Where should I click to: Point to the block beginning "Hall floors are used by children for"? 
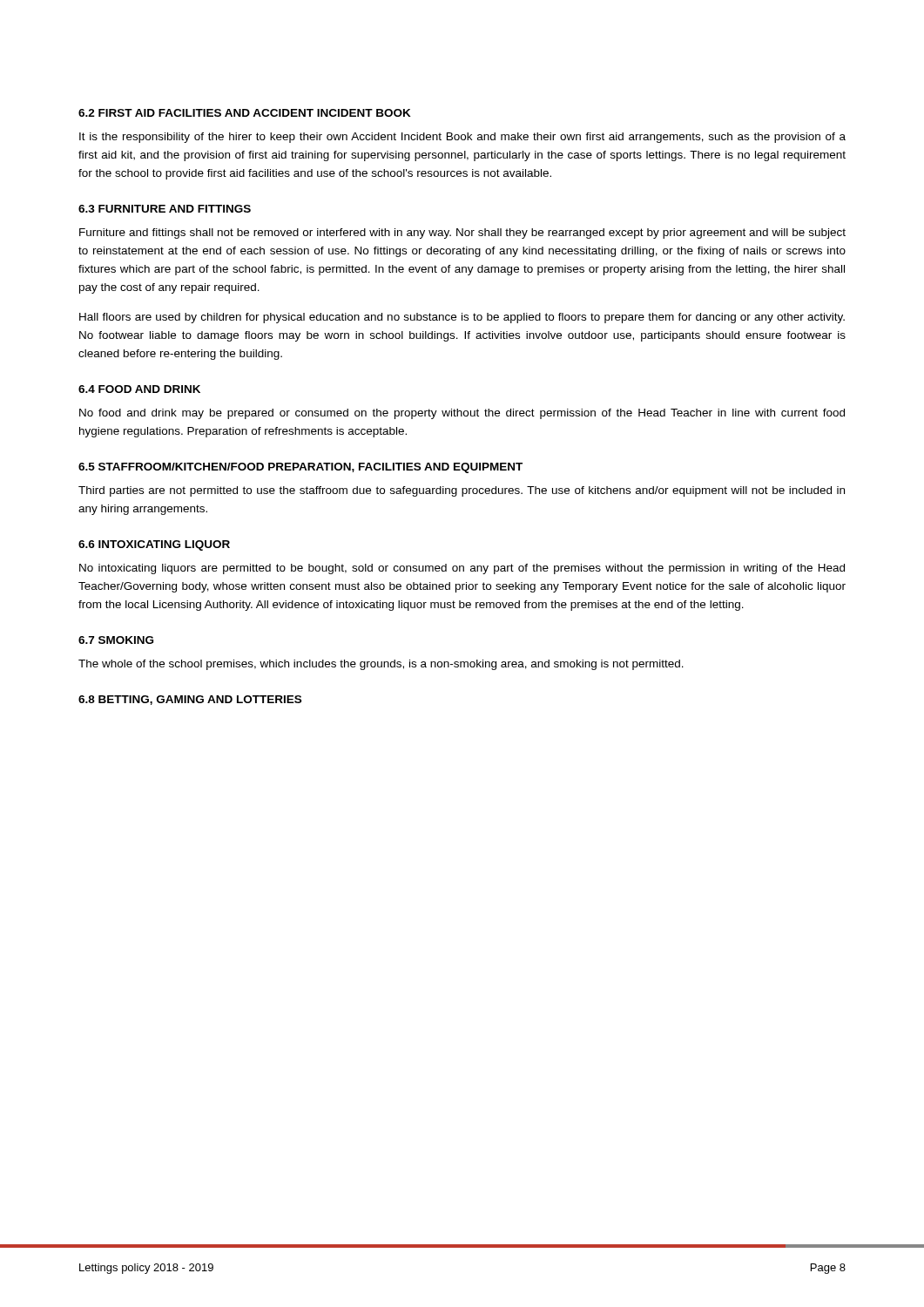462,335
